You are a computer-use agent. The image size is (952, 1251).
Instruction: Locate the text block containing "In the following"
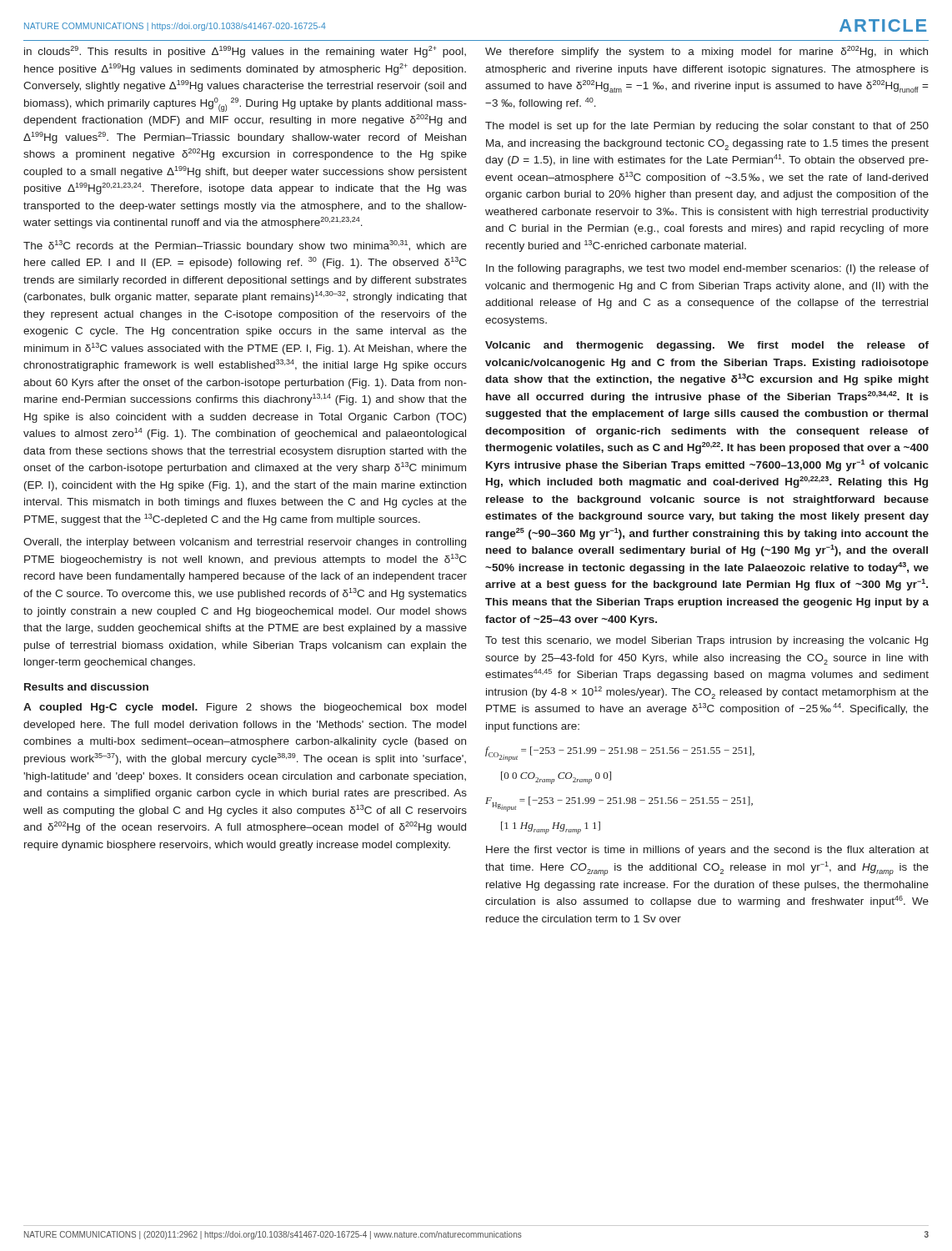coord(707,295)
